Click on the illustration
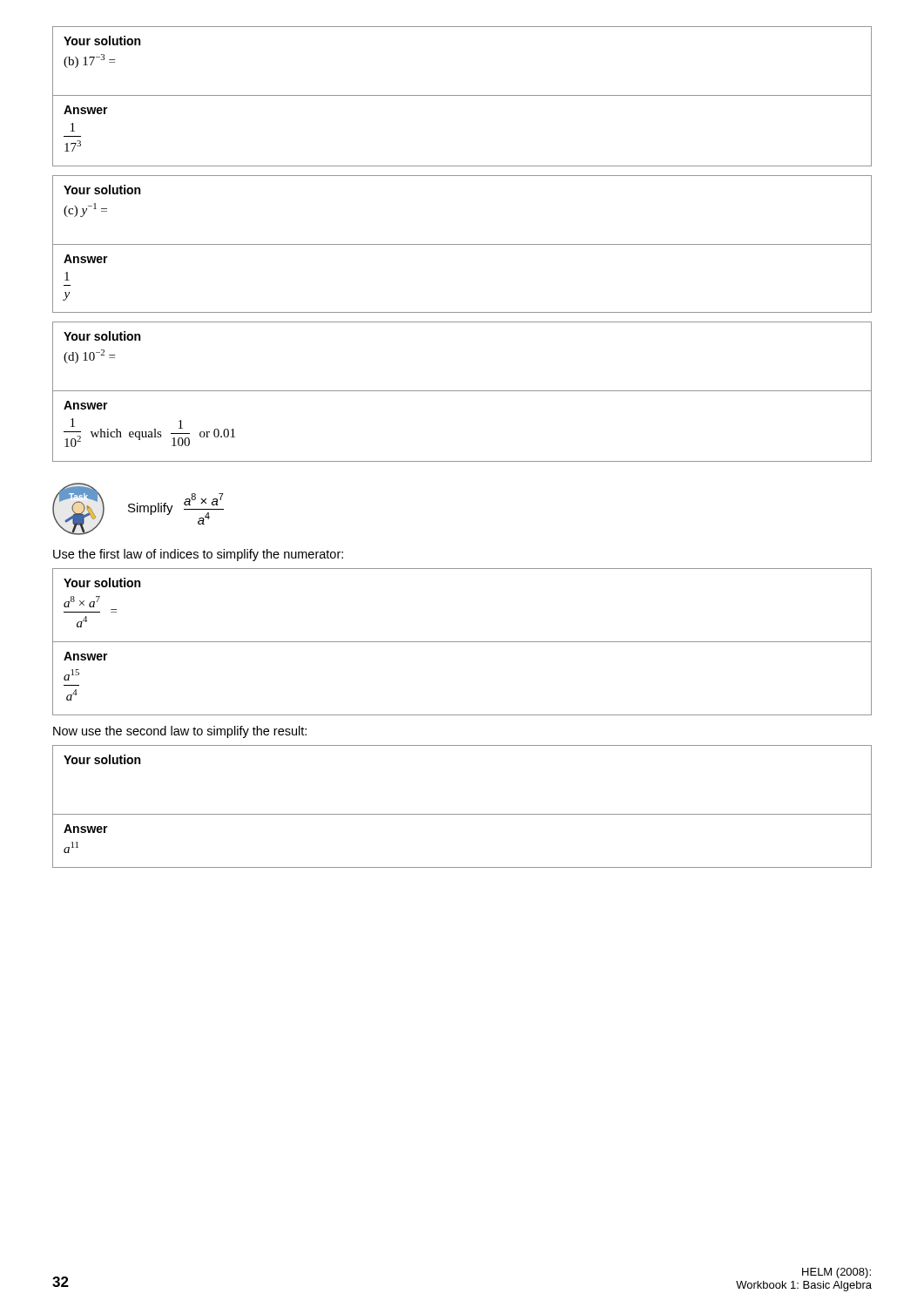924x1307 pixels. tap(82, 509)
